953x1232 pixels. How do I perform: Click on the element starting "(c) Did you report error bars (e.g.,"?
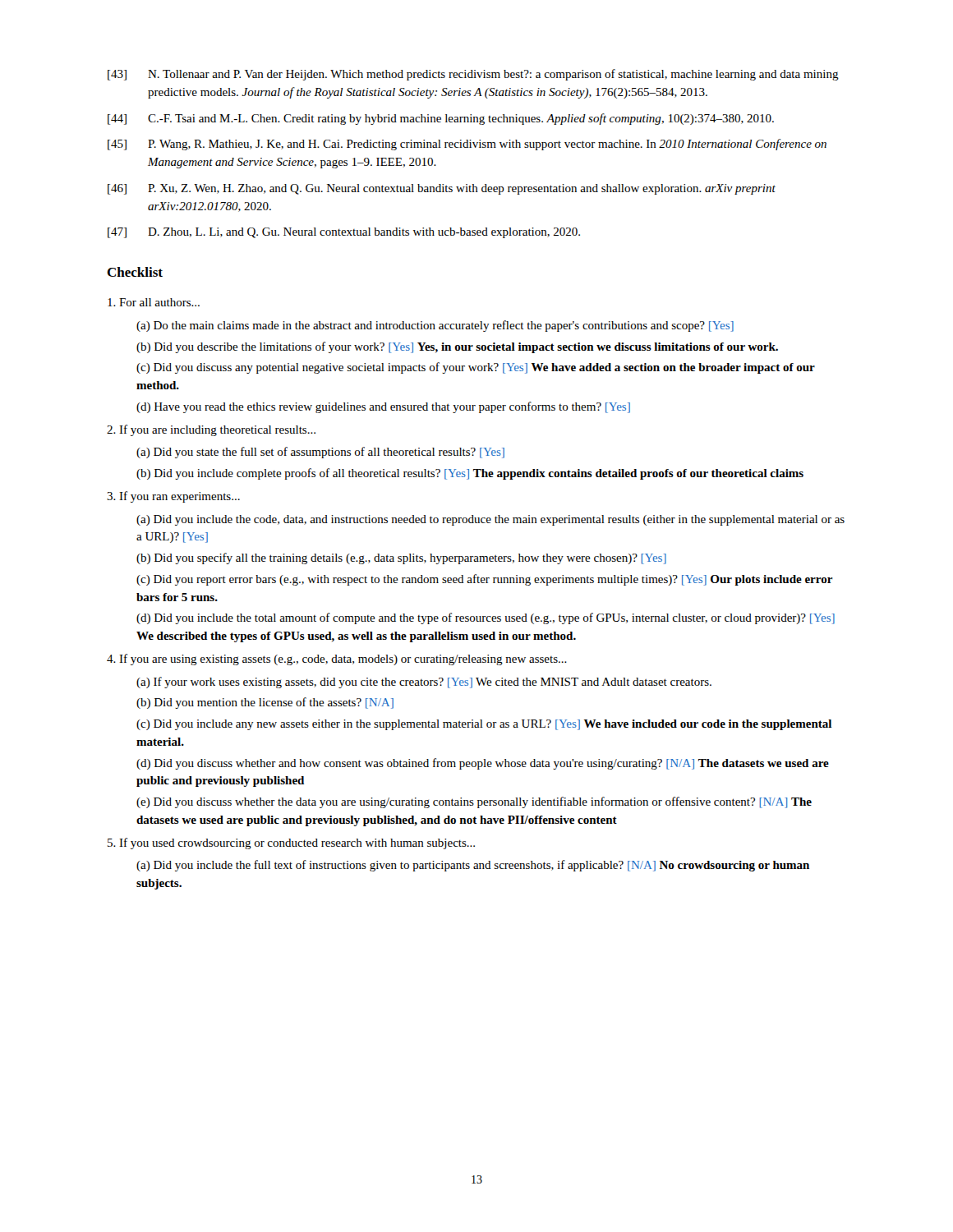[x=484, y=588]
